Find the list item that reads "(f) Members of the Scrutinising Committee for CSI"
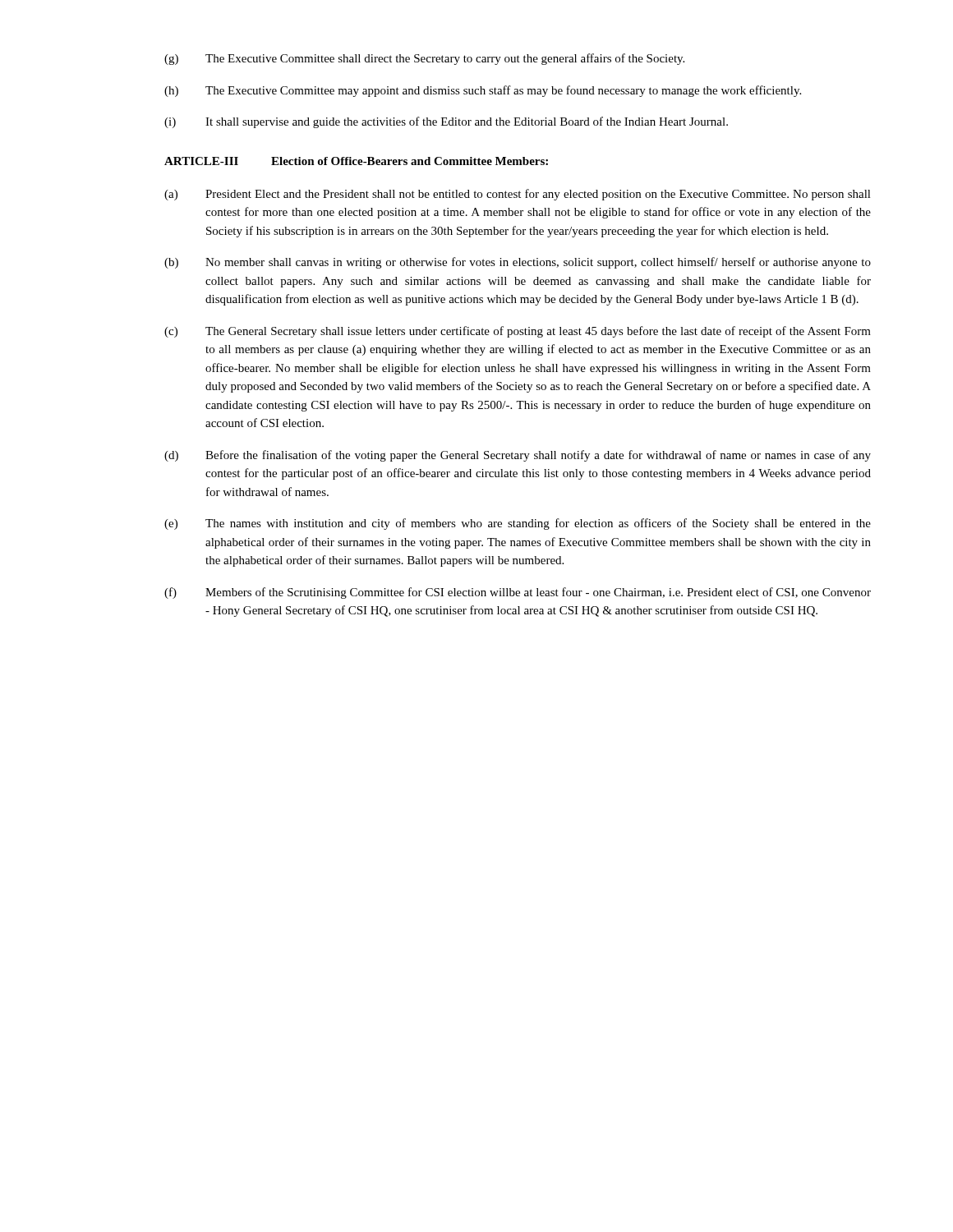Viewport: 953px width, 1232px height. (518, 601)
